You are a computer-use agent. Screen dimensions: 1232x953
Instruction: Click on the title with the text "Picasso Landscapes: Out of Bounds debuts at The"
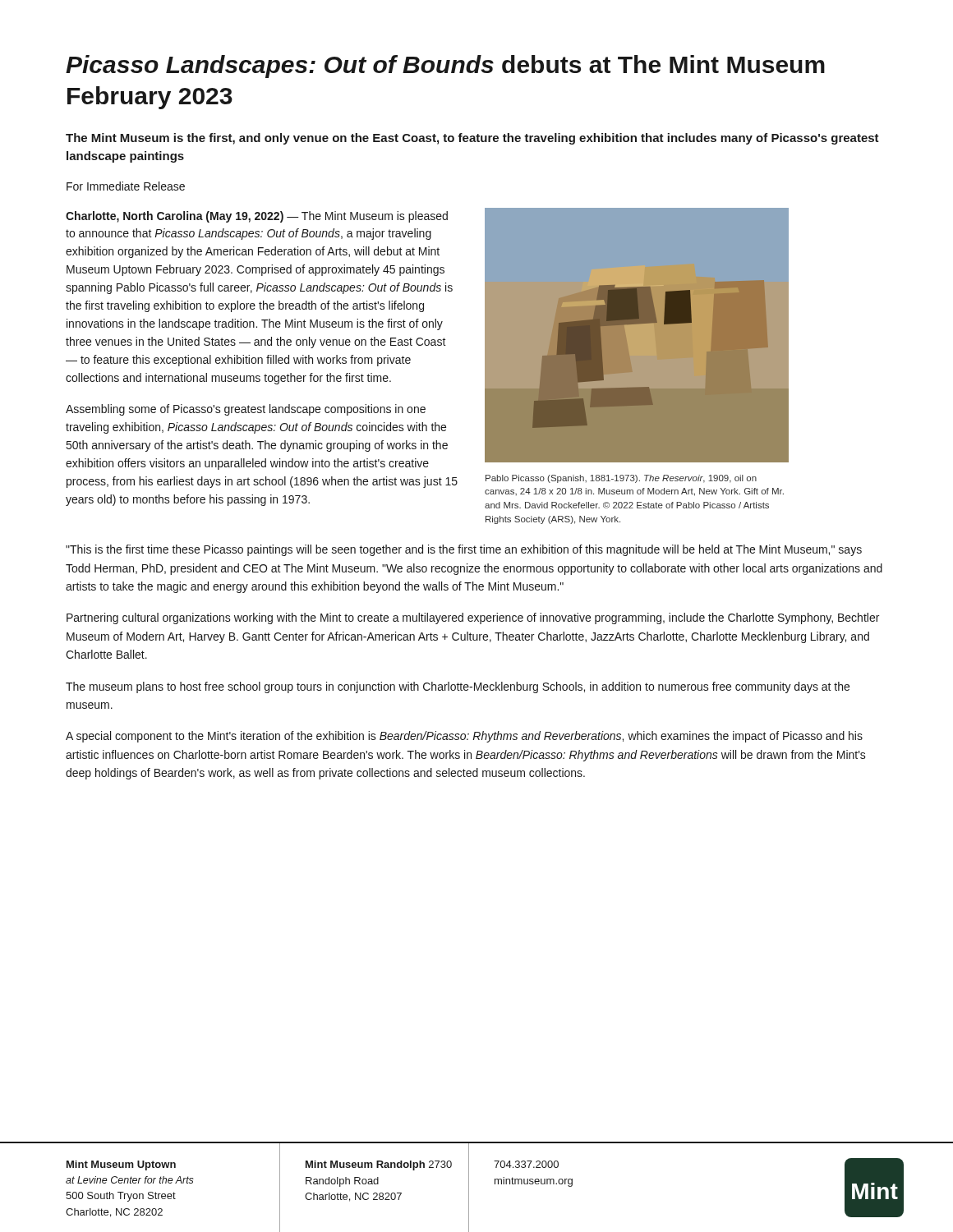point(476,80)
